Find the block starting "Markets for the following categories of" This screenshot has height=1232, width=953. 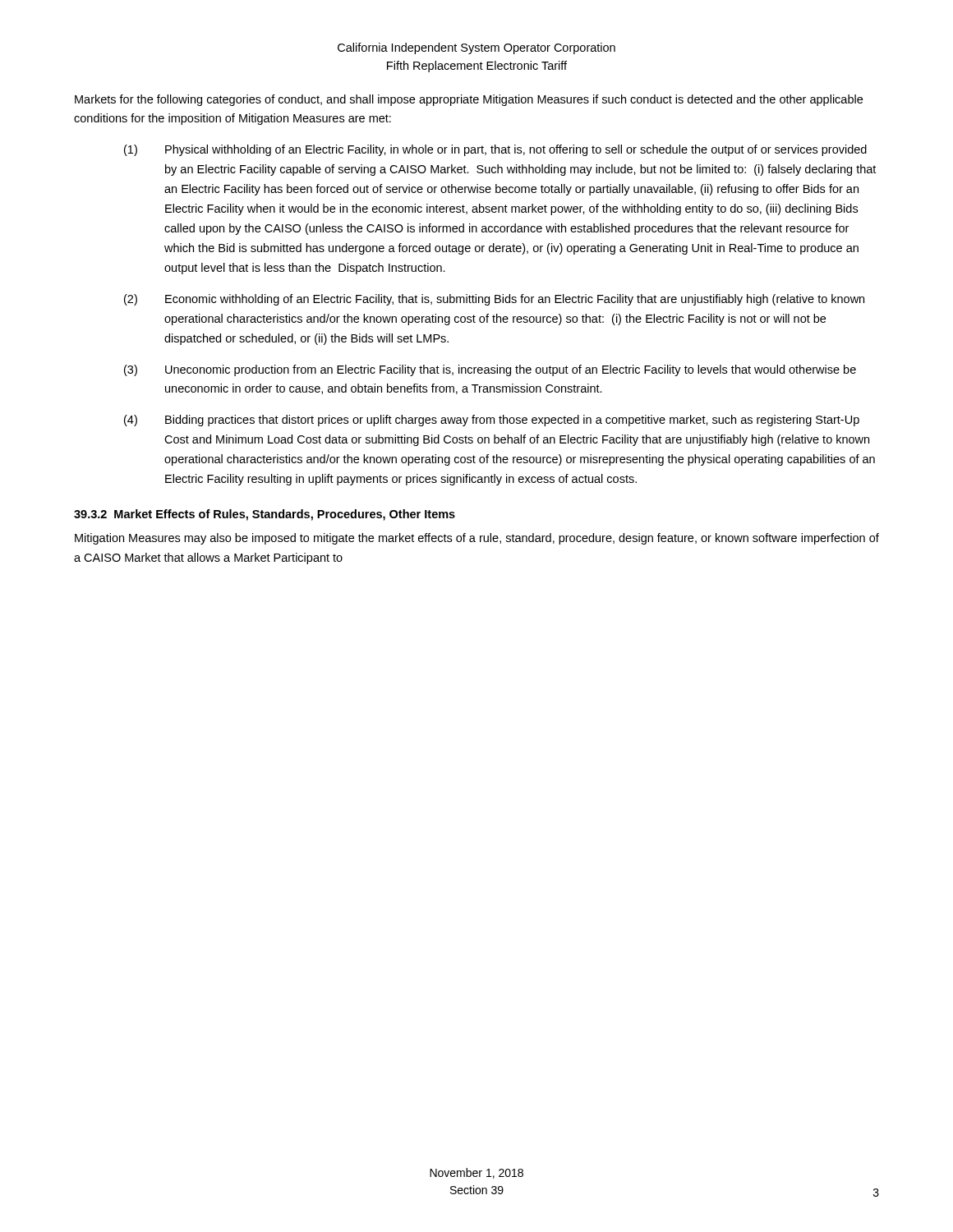click(x=469, y=109)
